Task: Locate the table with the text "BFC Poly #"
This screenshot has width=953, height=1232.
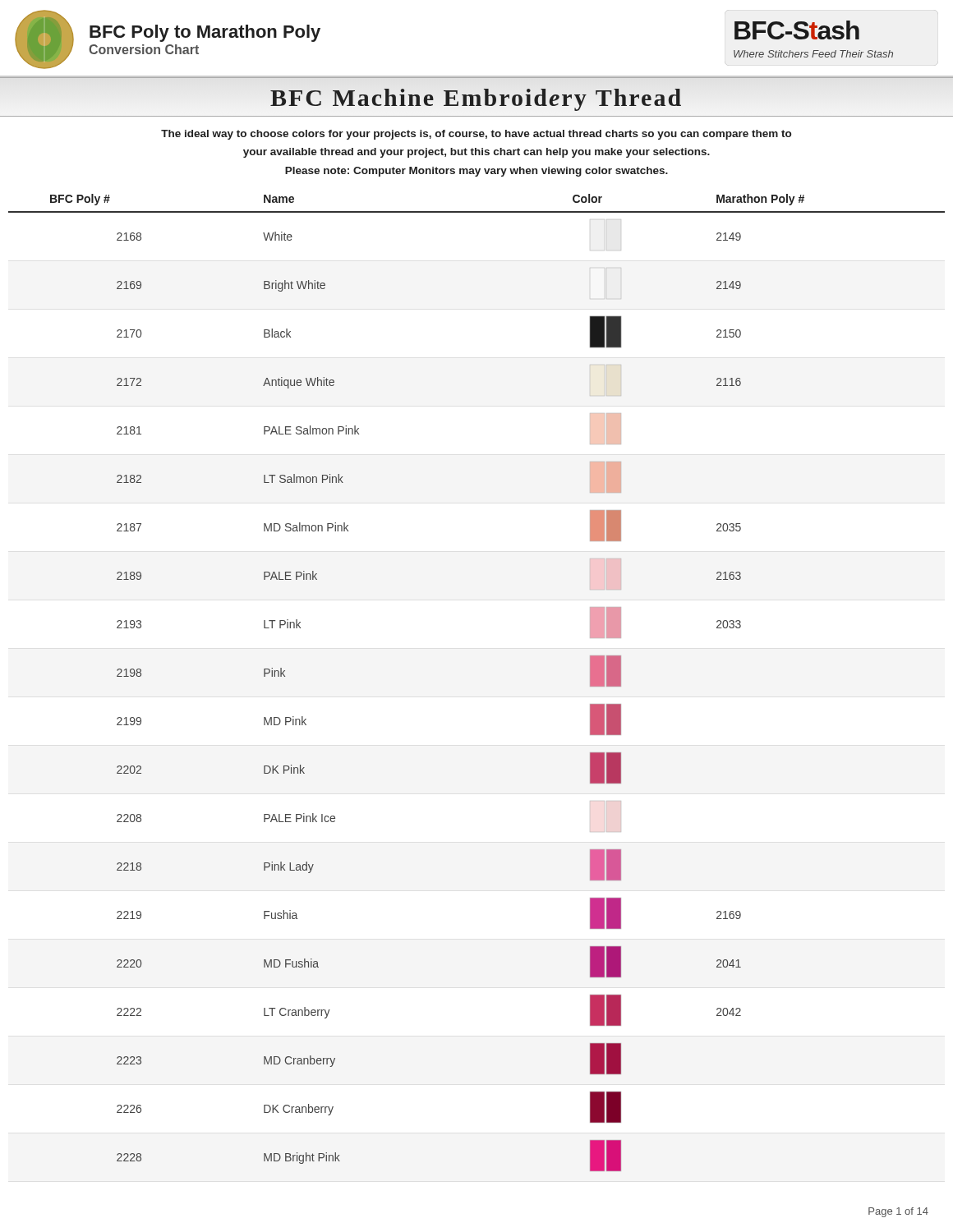Action: coord(476,684)
